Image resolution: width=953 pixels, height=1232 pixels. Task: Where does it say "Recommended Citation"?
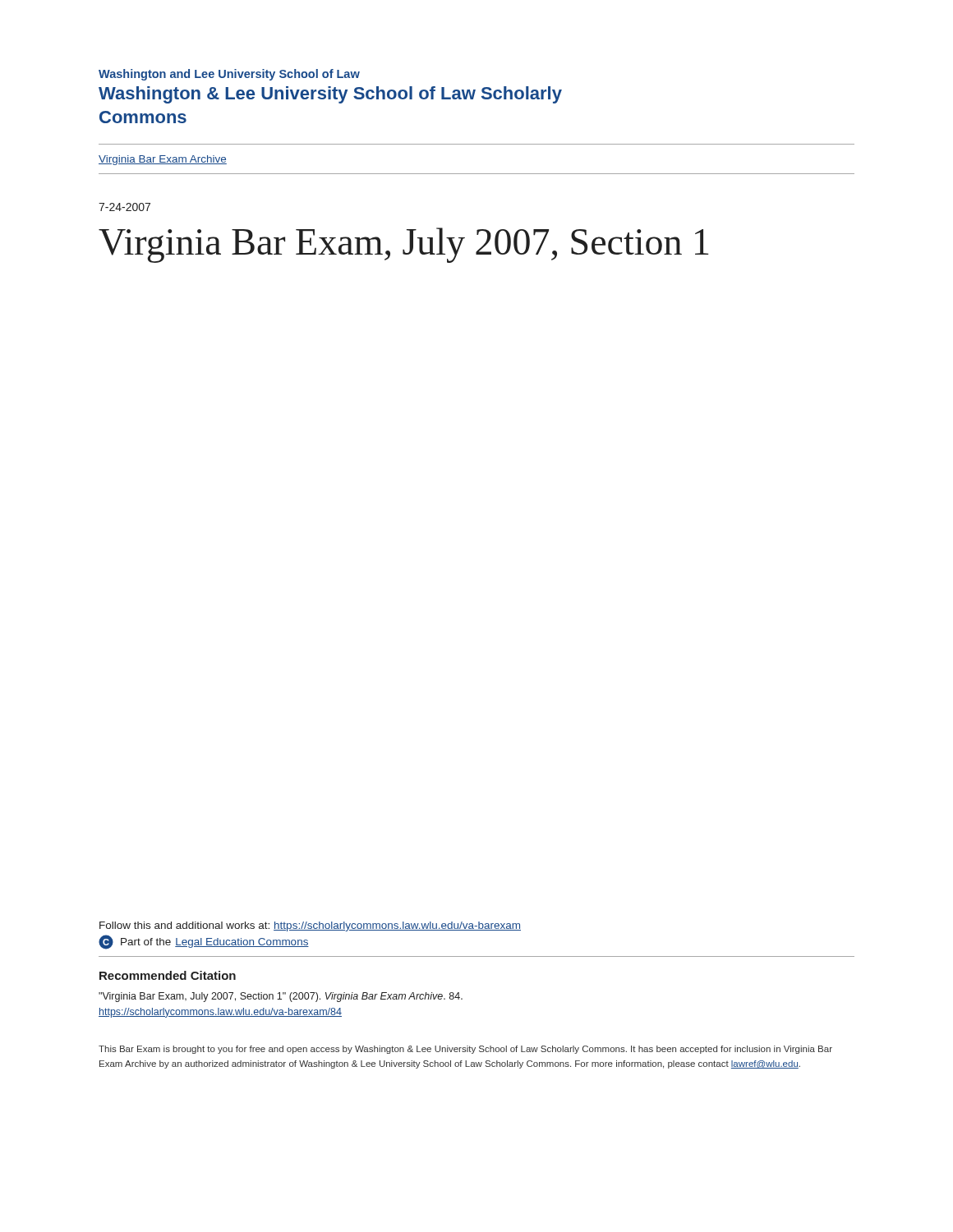coord(167,975)
